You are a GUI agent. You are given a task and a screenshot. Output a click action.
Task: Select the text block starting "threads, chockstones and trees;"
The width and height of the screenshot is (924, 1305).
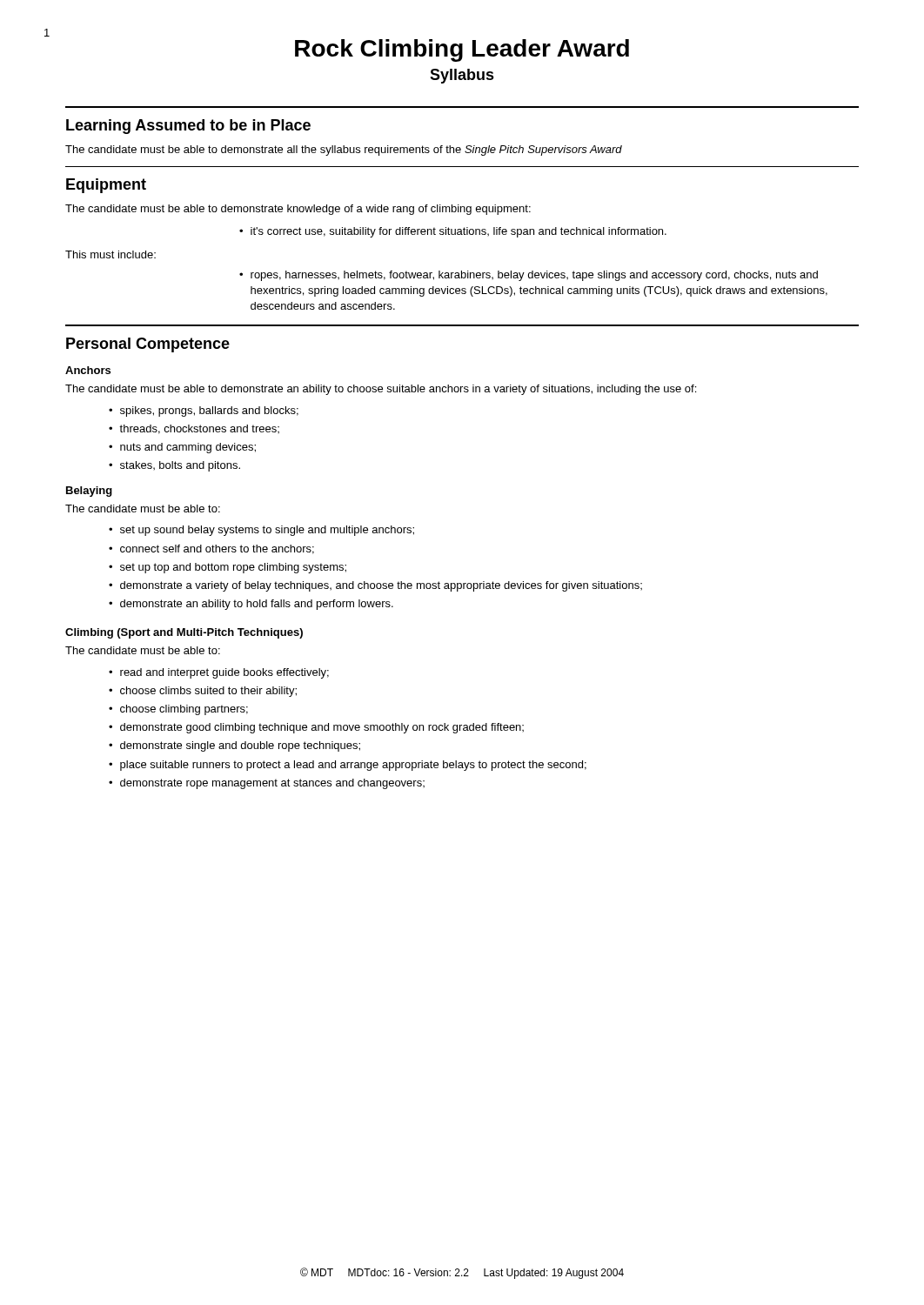click(x=200, y=428)
